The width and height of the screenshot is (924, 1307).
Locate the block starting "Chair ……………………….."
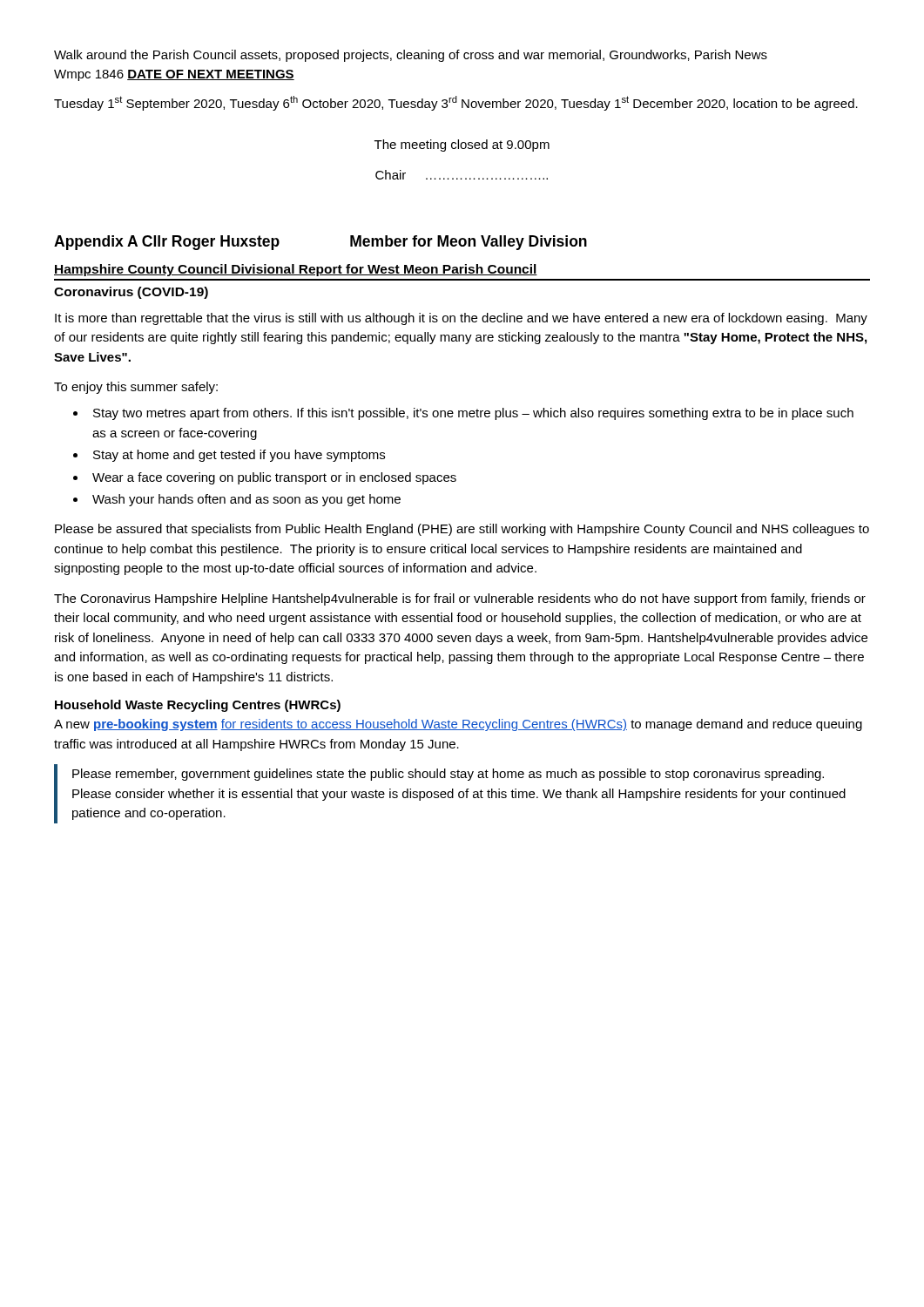pos(462,175)
